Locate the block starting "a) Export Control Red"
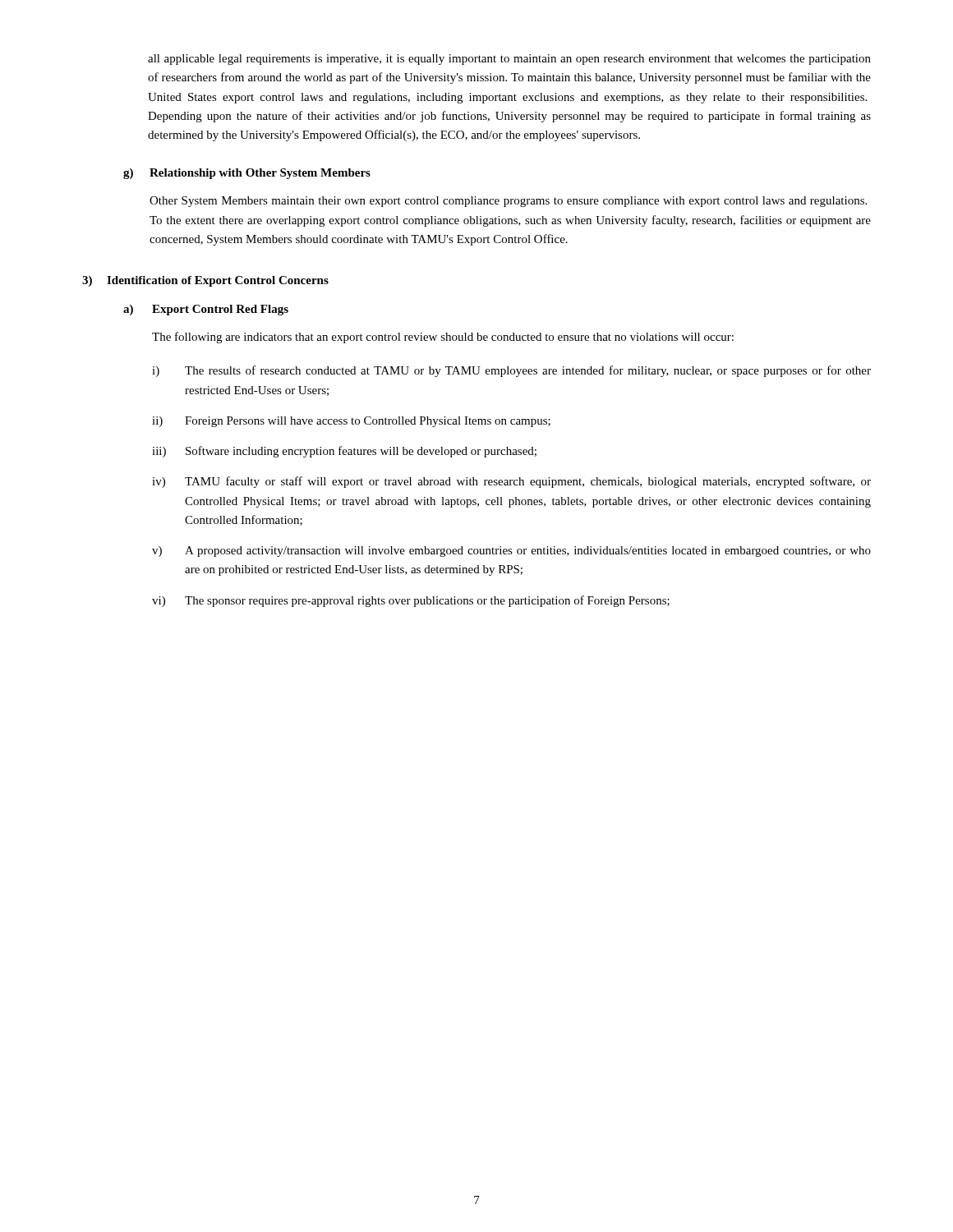 (x=206, y=309)
